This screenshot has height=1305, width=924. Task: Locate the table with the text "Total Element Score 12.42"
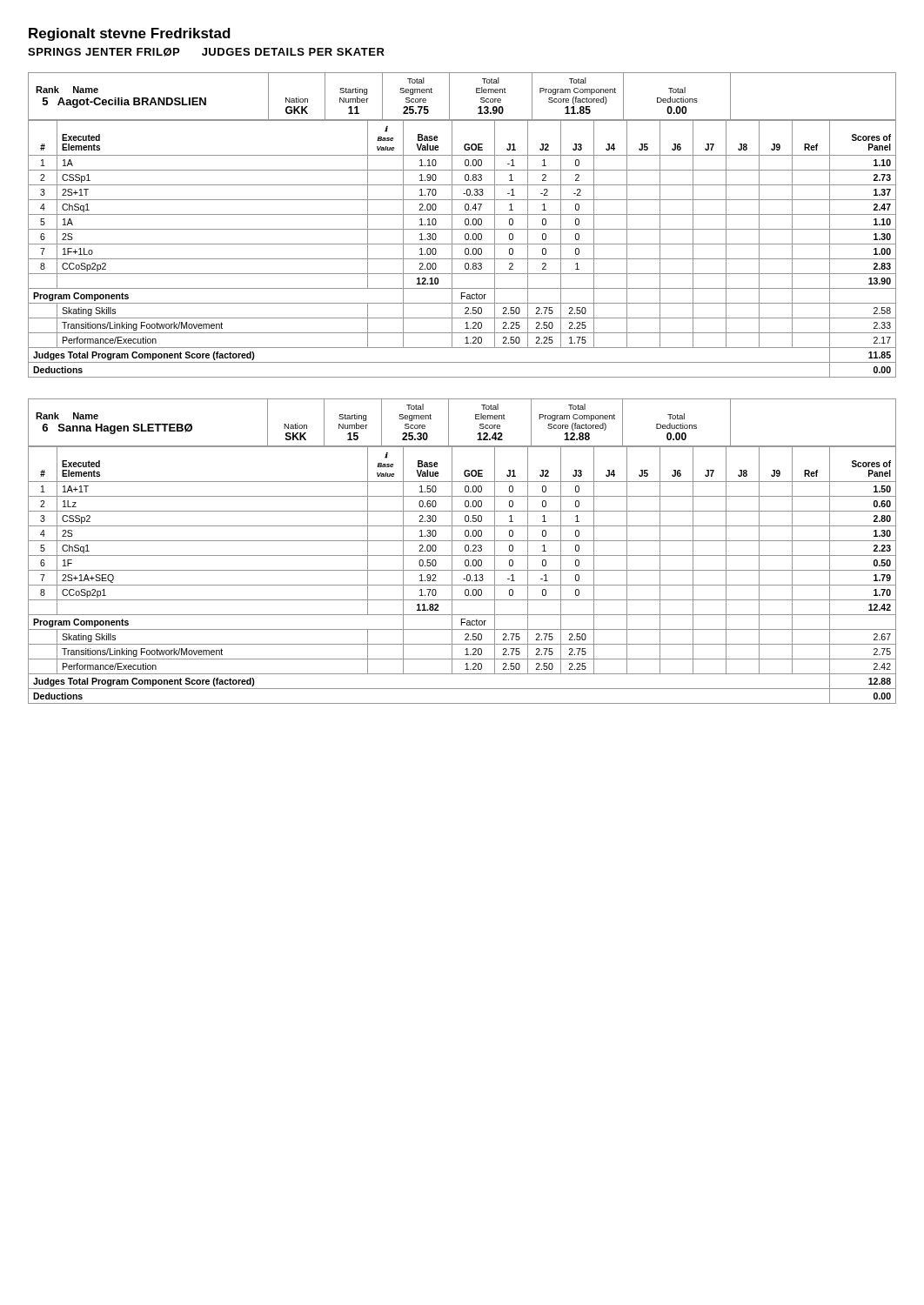(462, 551)
